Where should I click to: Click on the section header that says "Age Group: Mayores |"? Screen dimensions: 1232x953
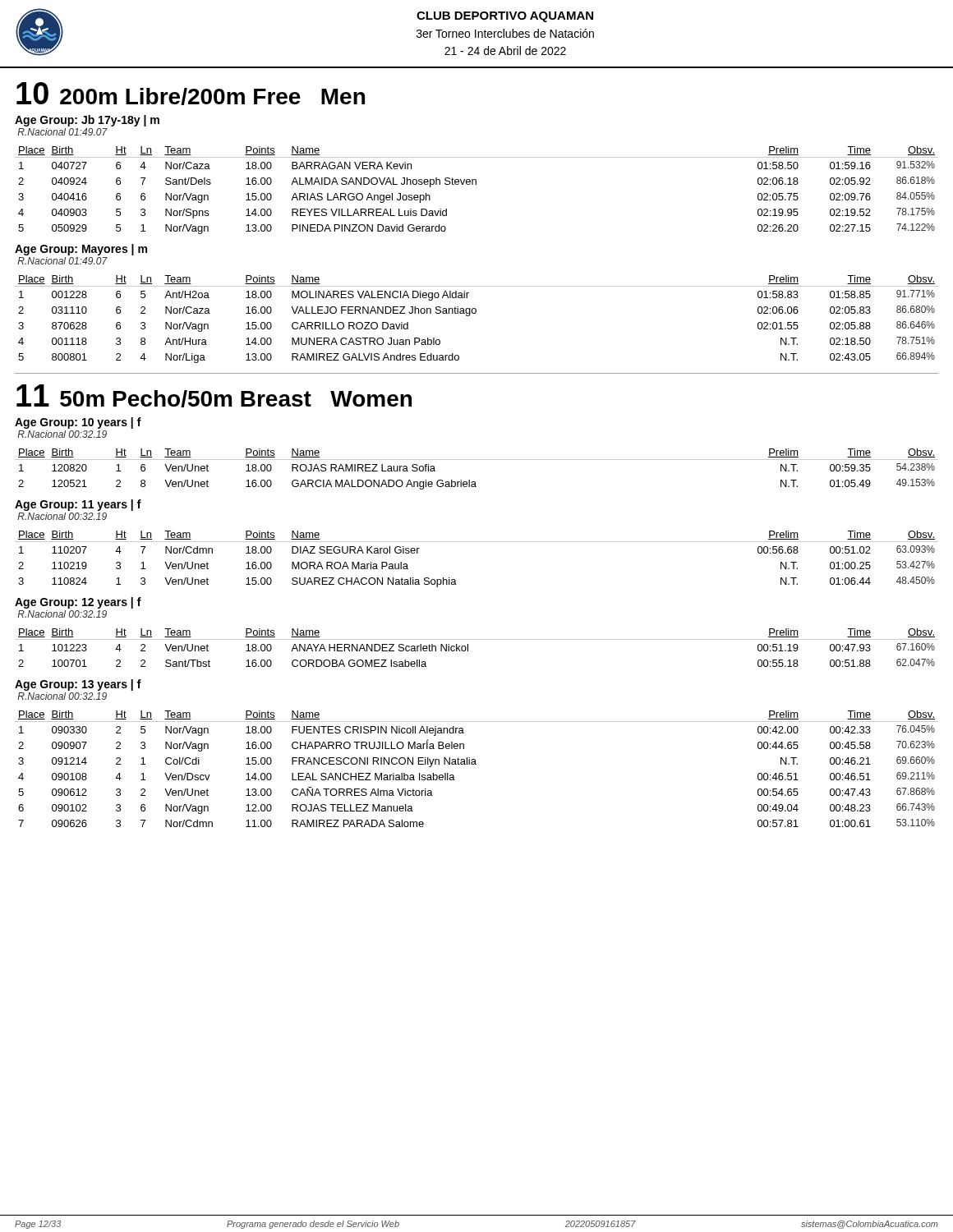pos(81,248)
